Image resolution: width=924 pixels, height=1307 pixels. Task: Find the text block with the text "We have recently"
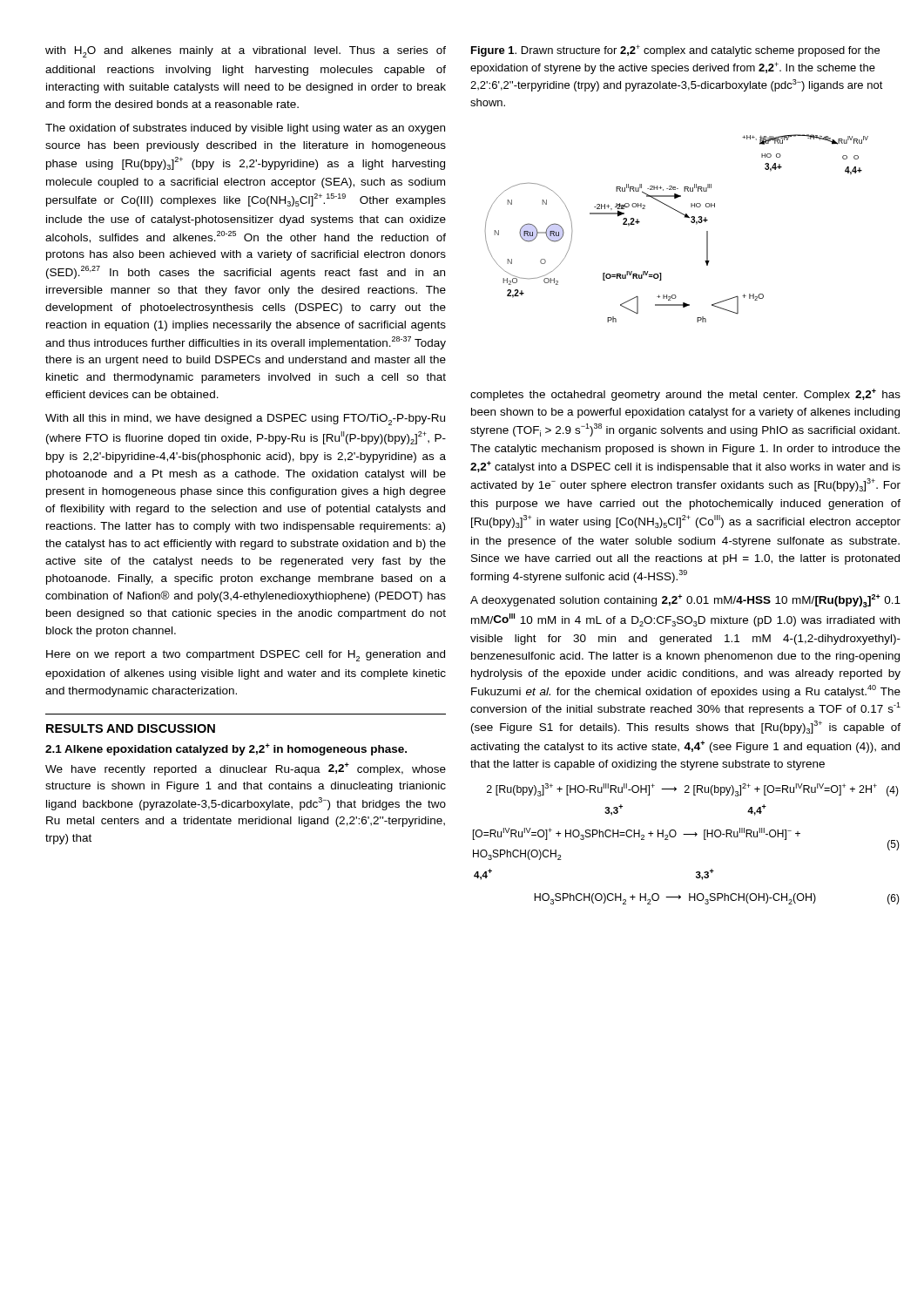pos(246,803)
